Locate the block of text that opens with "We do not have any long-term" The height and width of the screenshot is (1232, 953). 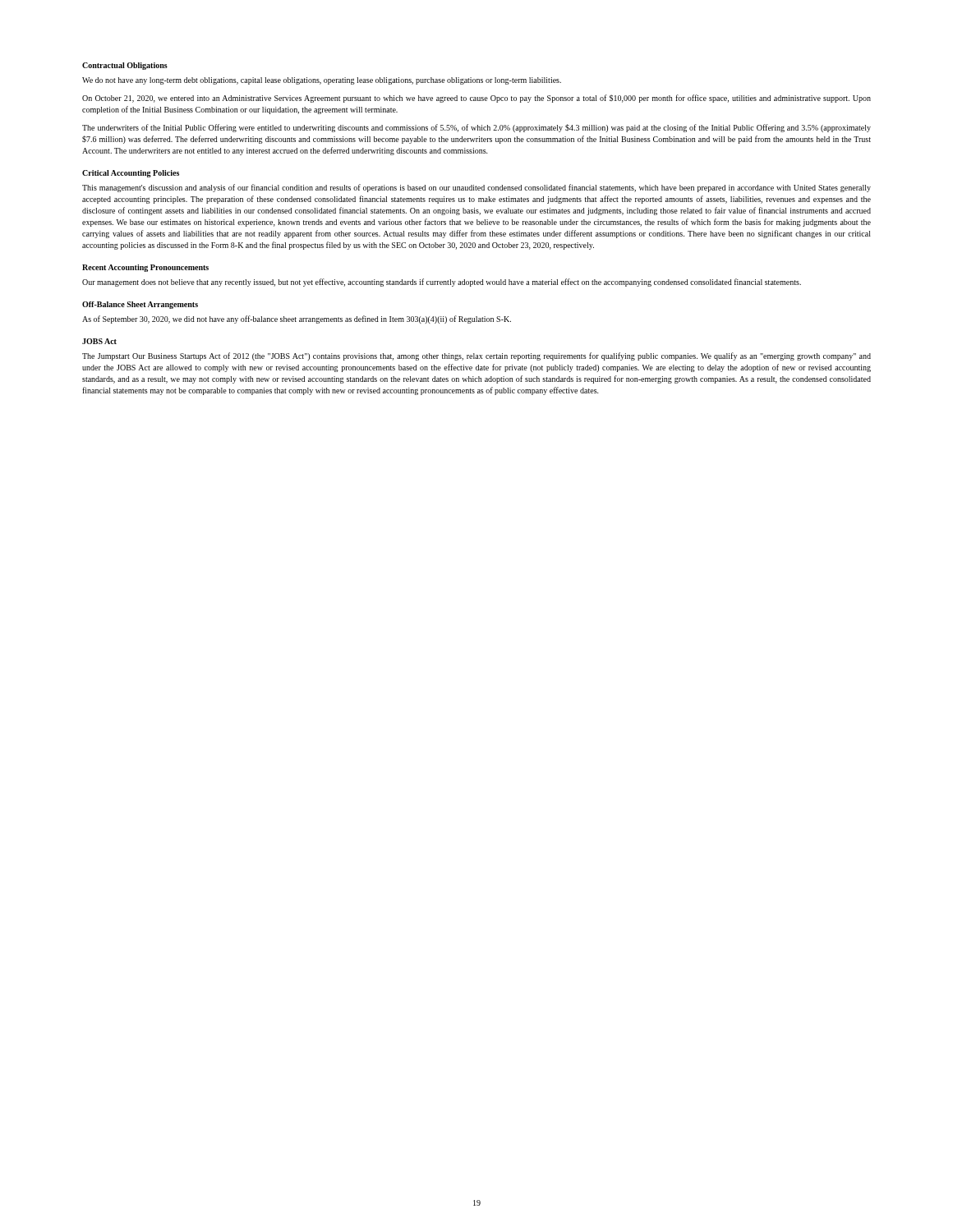tap(322, 80)
